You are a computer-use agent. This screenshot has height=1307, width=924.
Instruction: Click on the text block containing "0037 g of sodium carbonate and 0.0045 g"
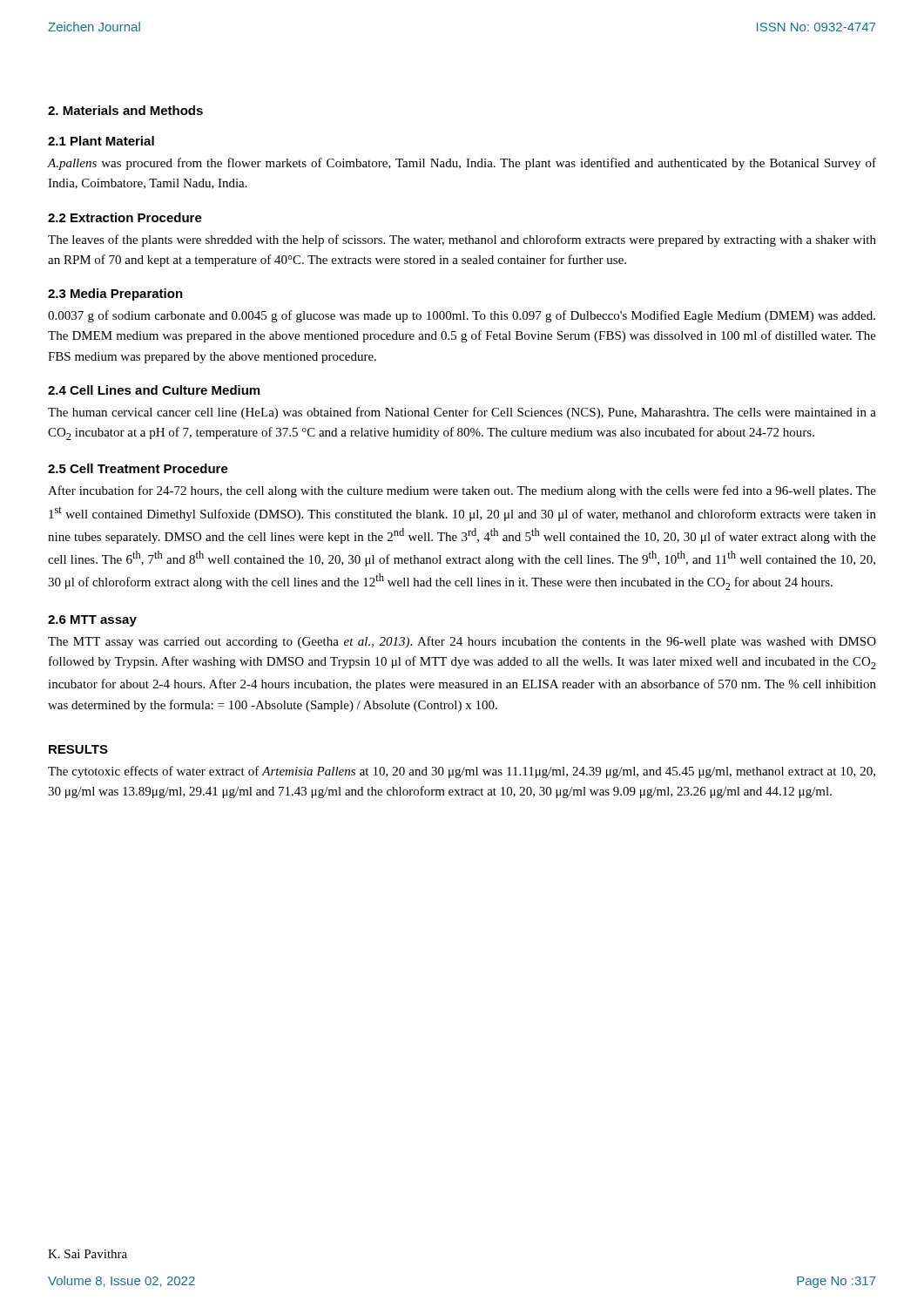[462, 336]
